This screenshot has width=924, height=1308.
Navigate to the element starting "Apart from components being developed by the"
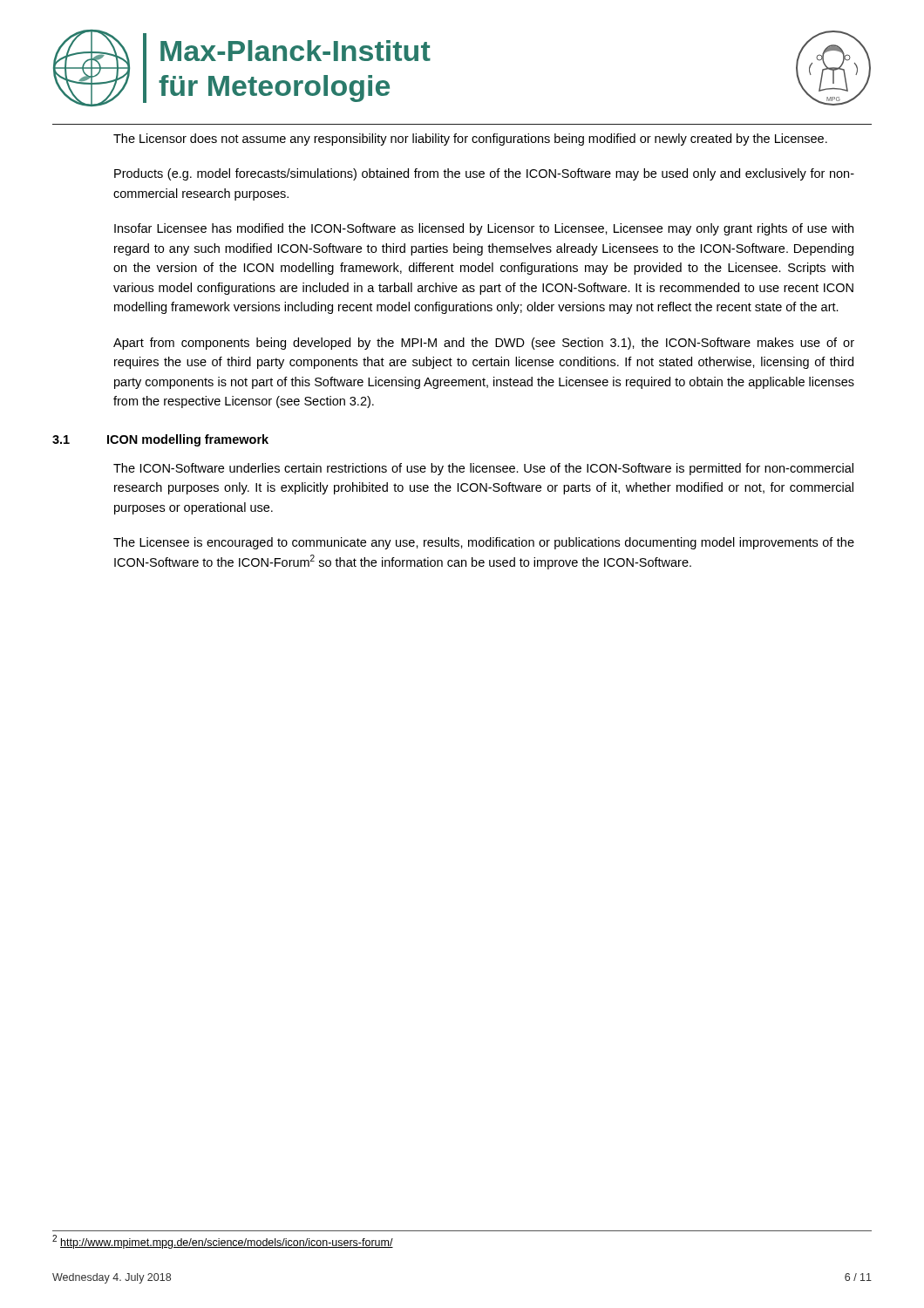(484, 372)
